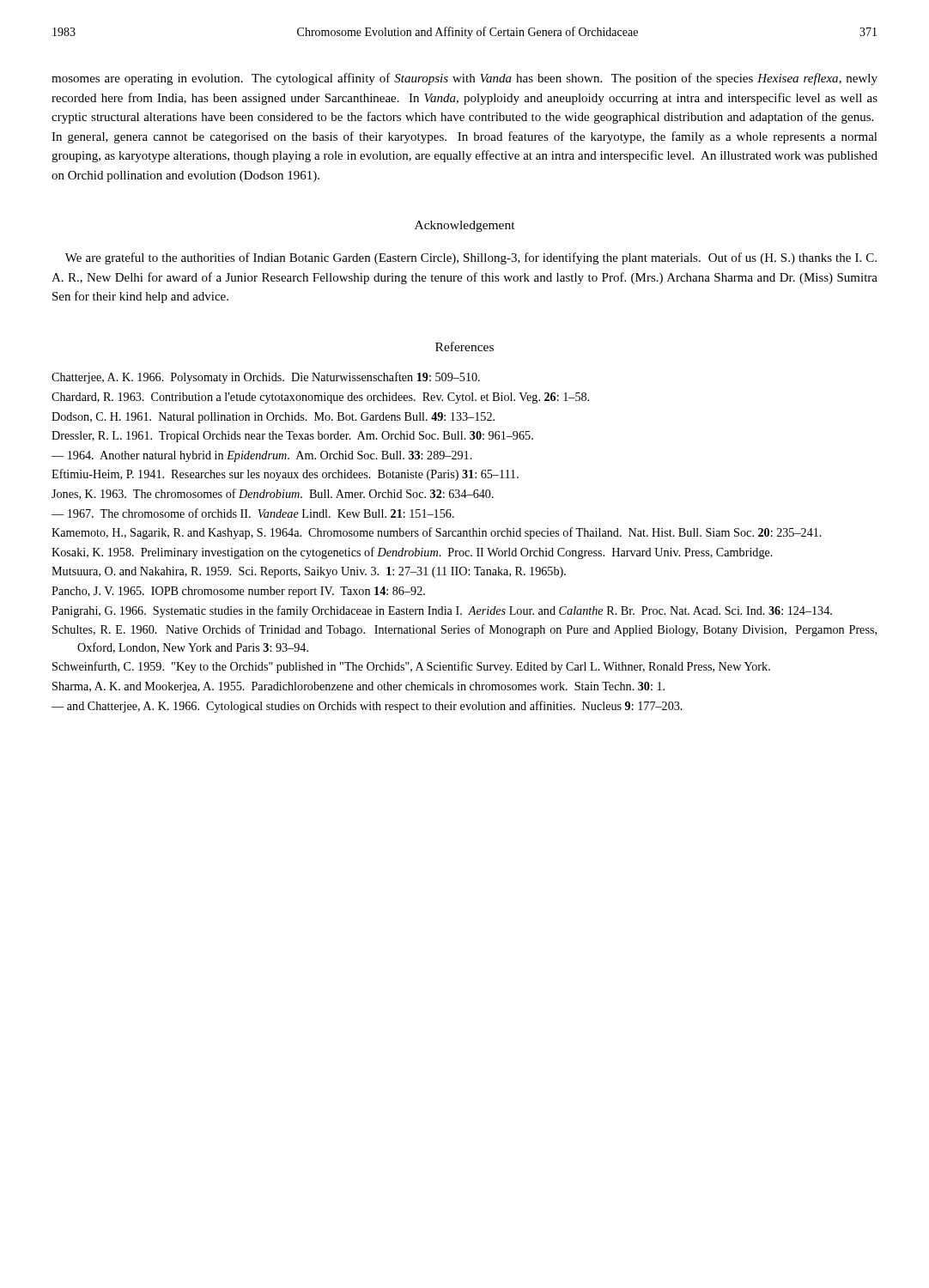Find the element starting "Pancho, J. V."
The width and height of the screenshot is (929, 1288).
pos(239,591)
